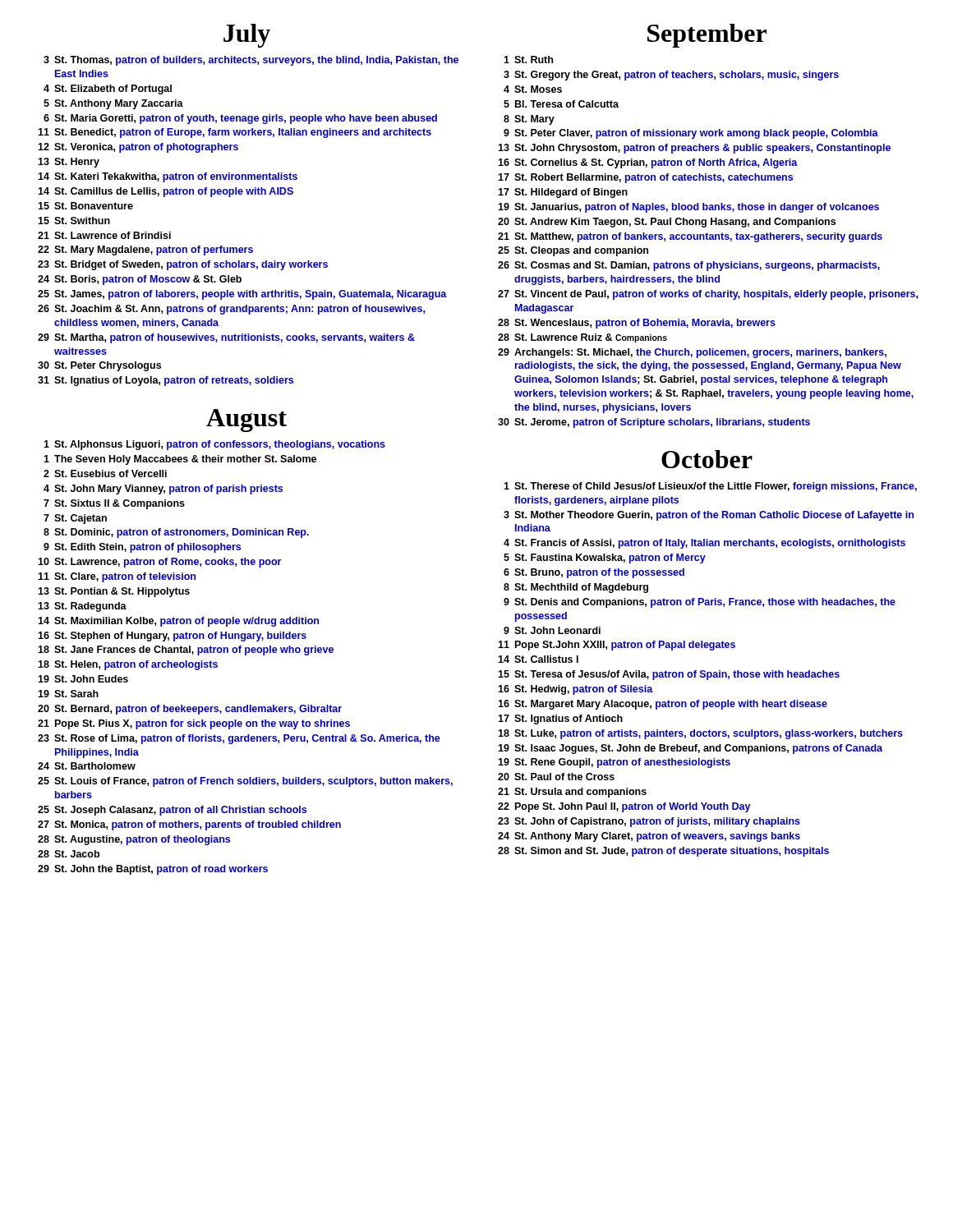This screenshot has height=1232, width=953.
Task: Find the list item that says "9St. John Leonardi"
Action: (707, 631)
